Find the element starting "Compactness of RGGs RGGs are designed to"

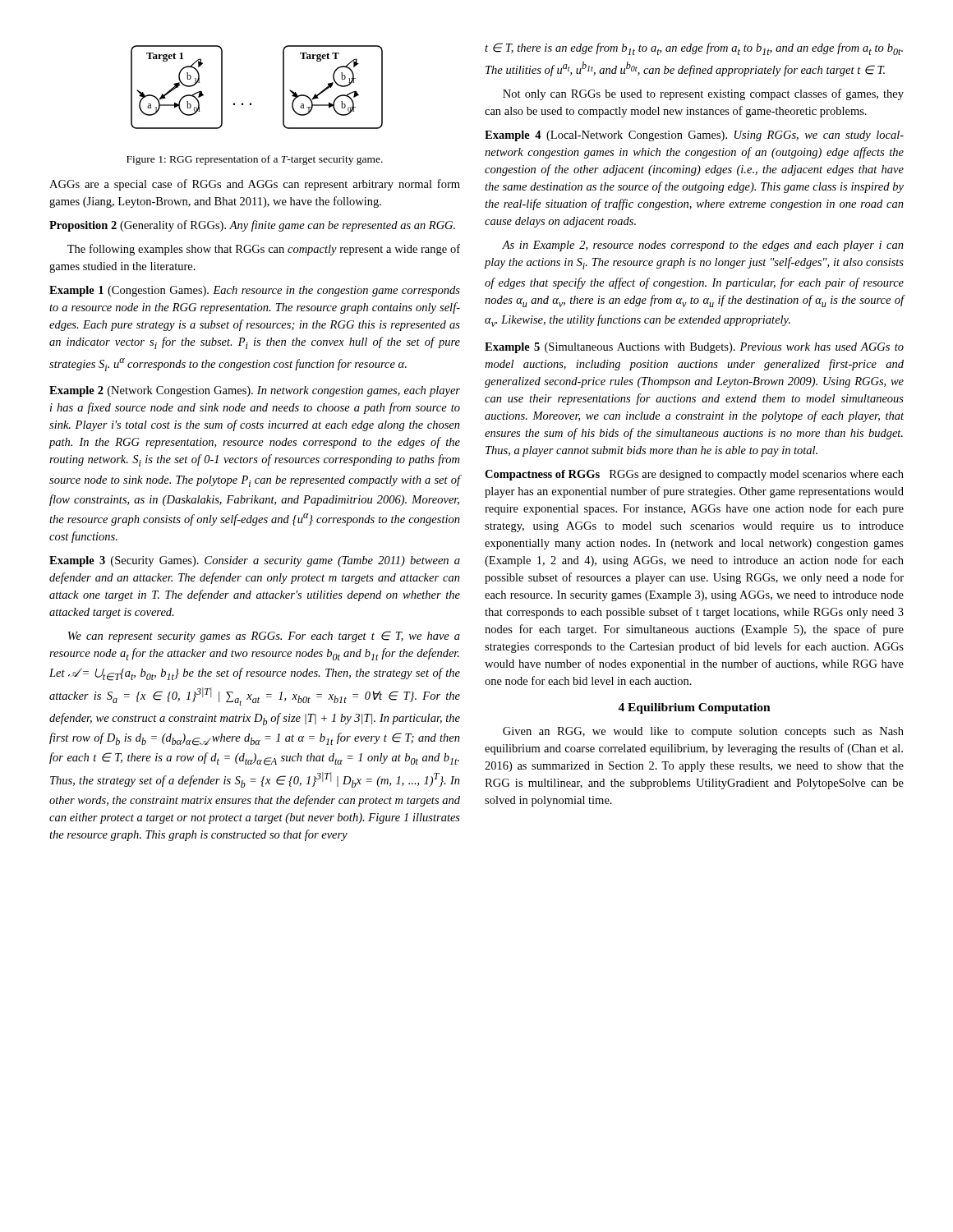pos(694,578)
